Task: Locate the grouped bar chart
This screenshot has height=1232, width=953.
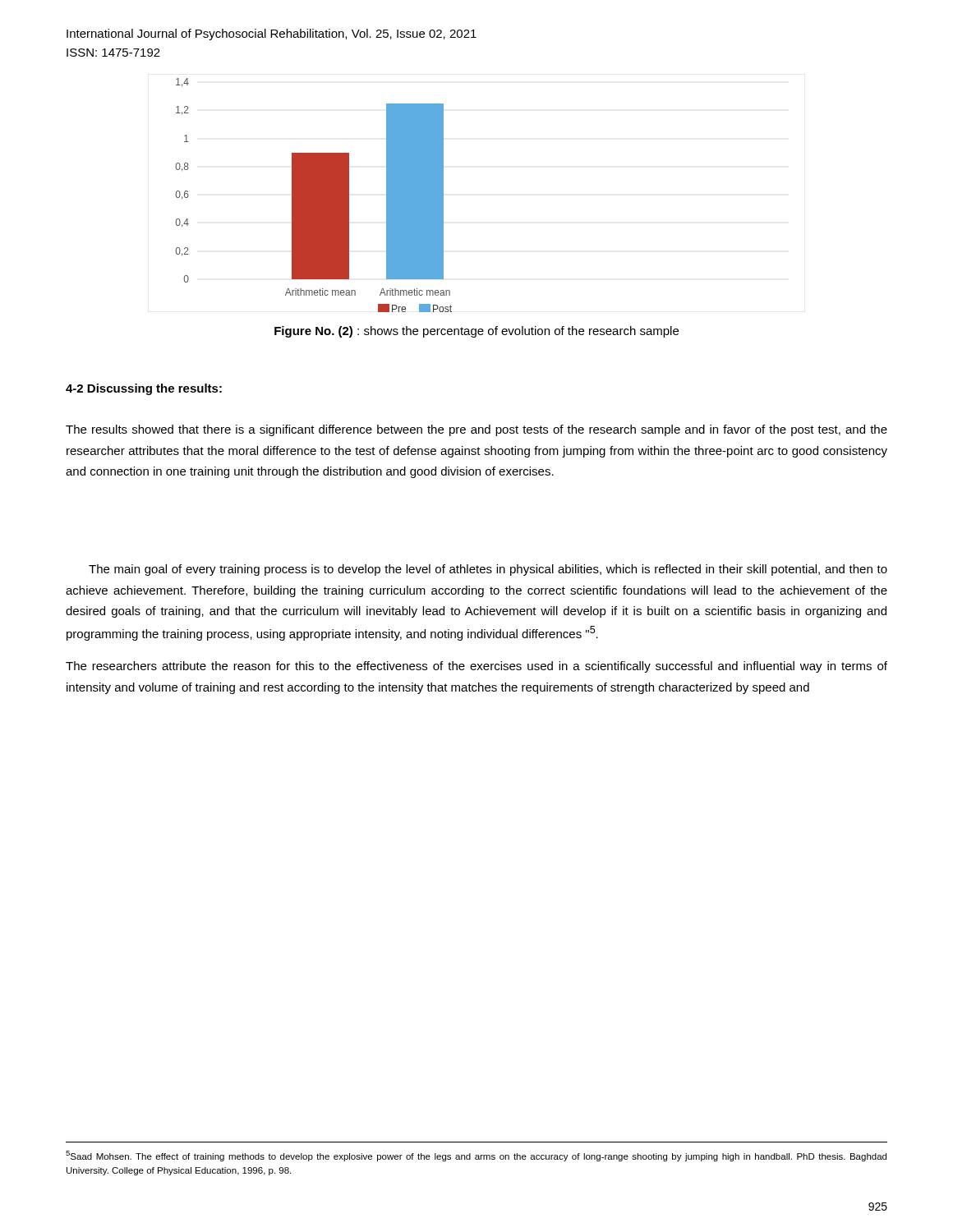Action: tap(476, 194)
